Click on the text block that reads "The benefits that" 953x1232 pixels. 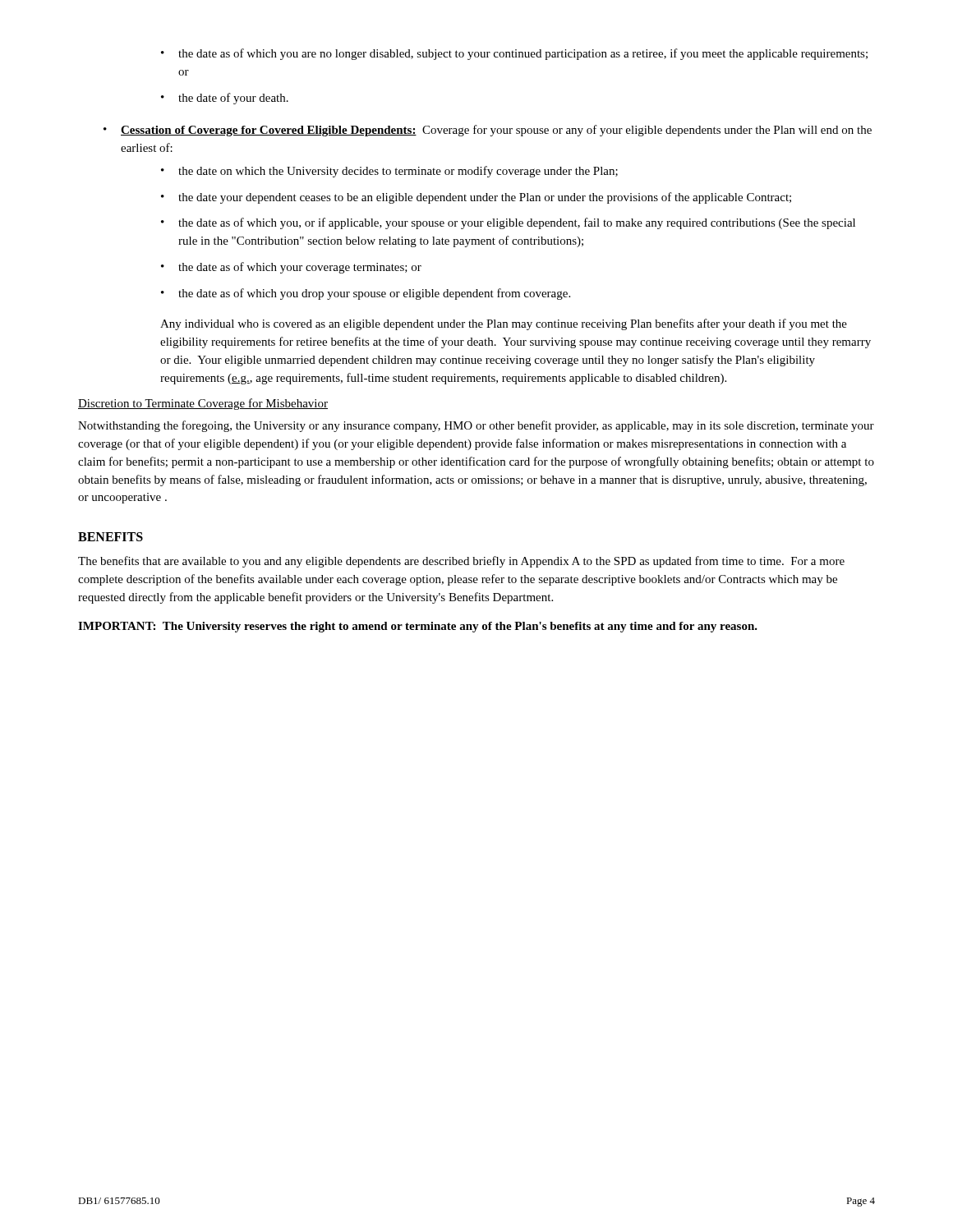click(x=461, y=579)
